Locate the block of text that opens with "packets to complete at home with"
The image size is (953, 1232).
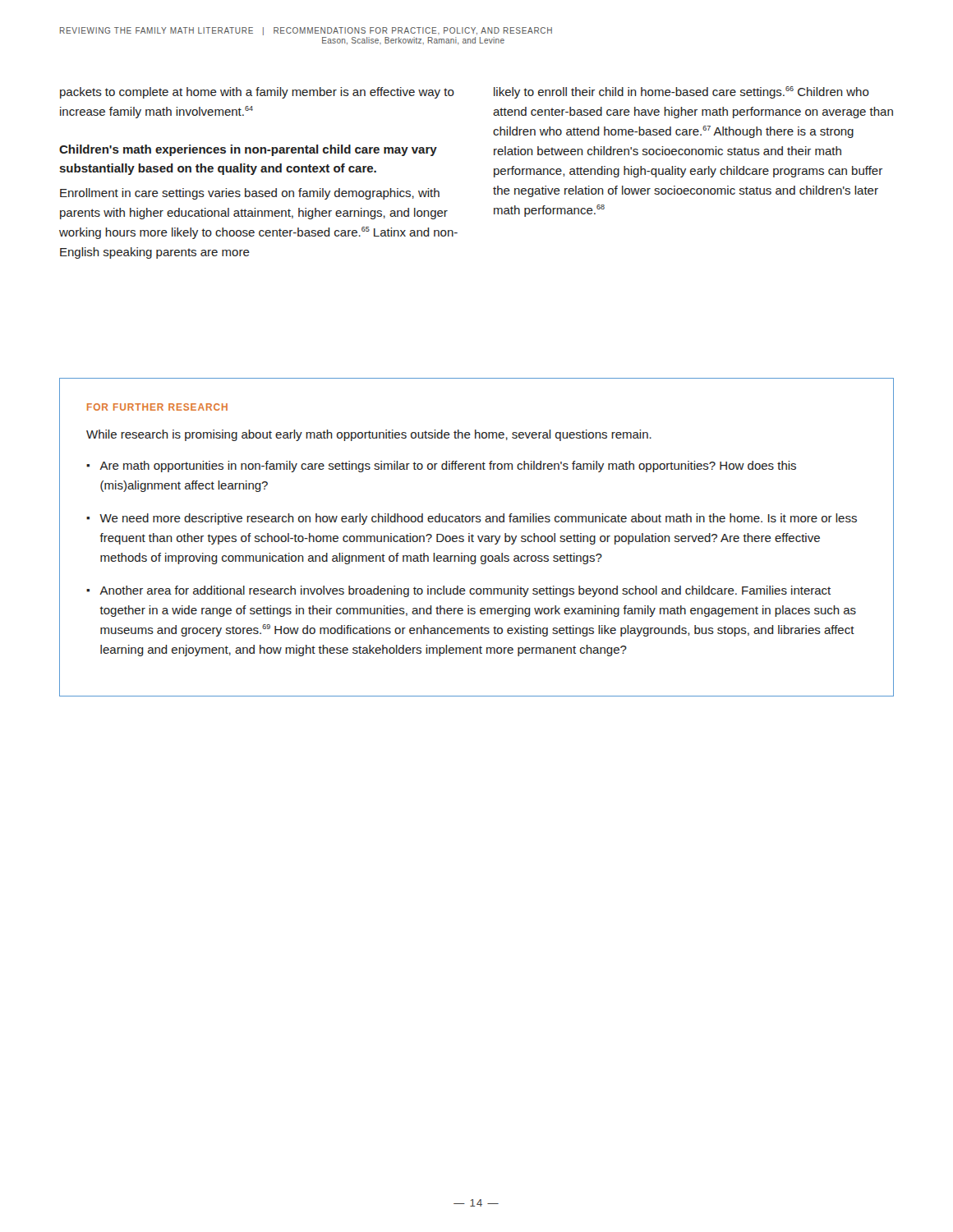coord(257,101)
